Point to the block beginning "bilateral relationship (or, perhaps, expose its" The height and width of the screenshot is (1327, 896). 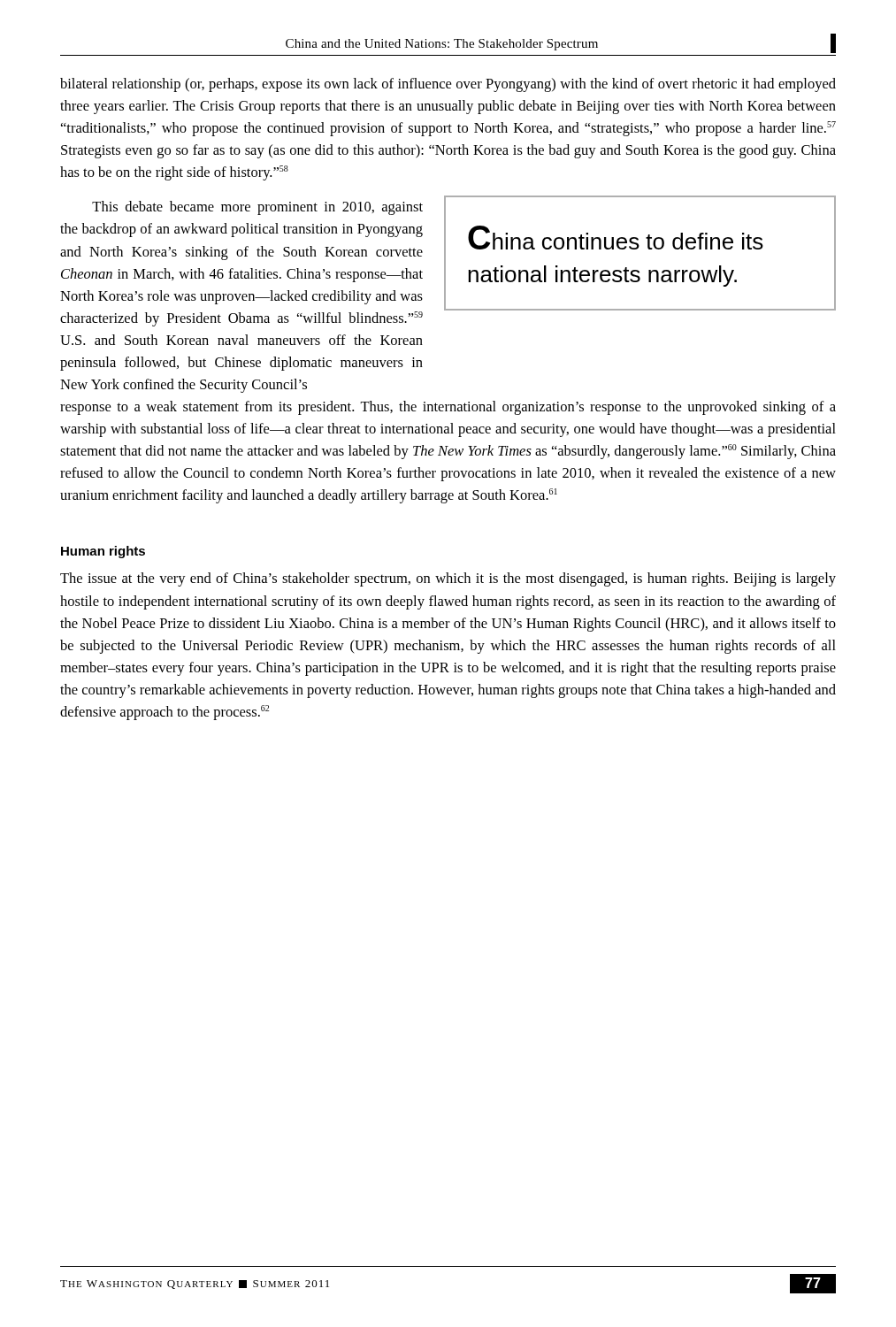pyautogui.click(x=448, y=128)
